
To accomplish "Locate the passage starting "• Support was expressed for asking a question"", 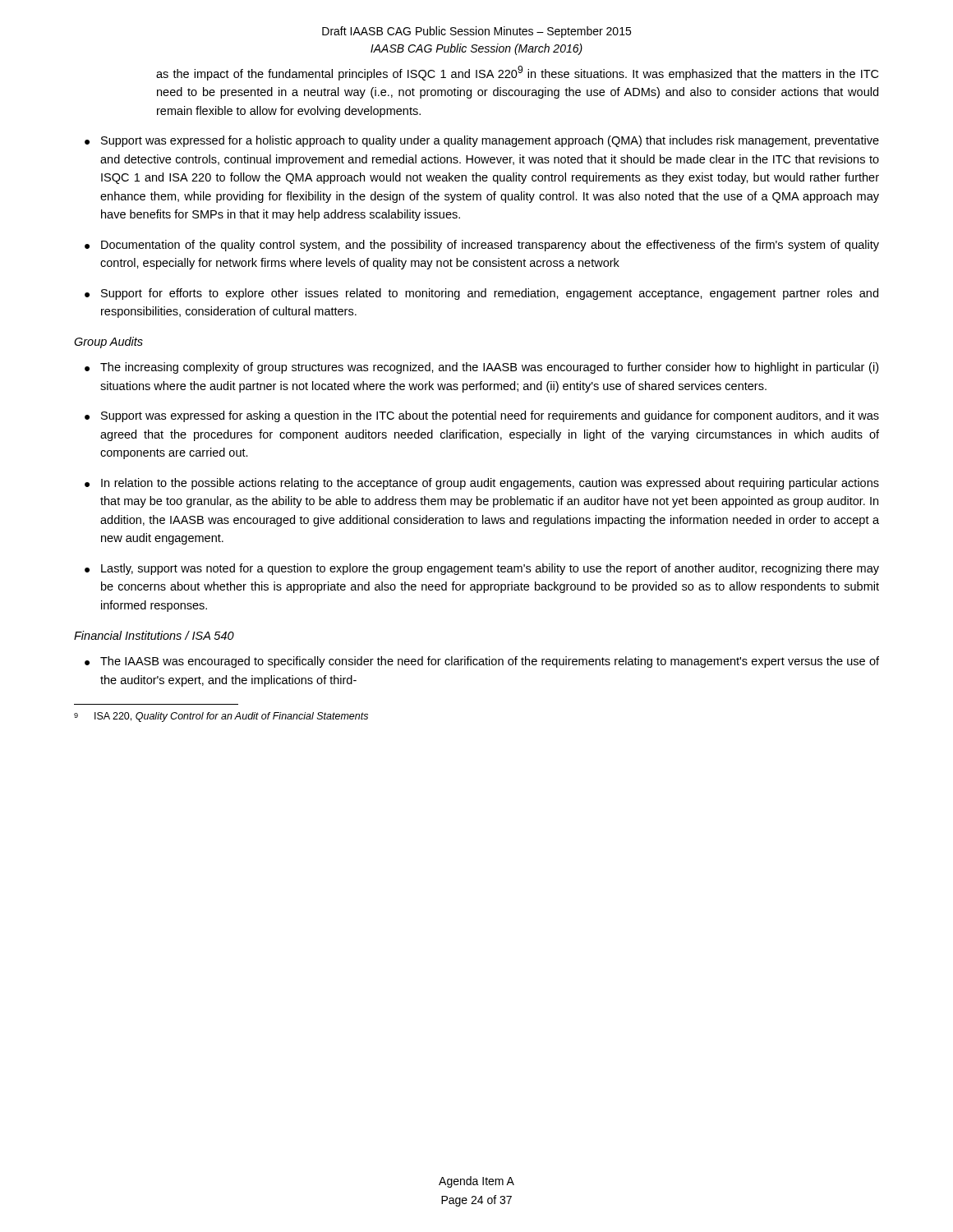I will 476,435.
